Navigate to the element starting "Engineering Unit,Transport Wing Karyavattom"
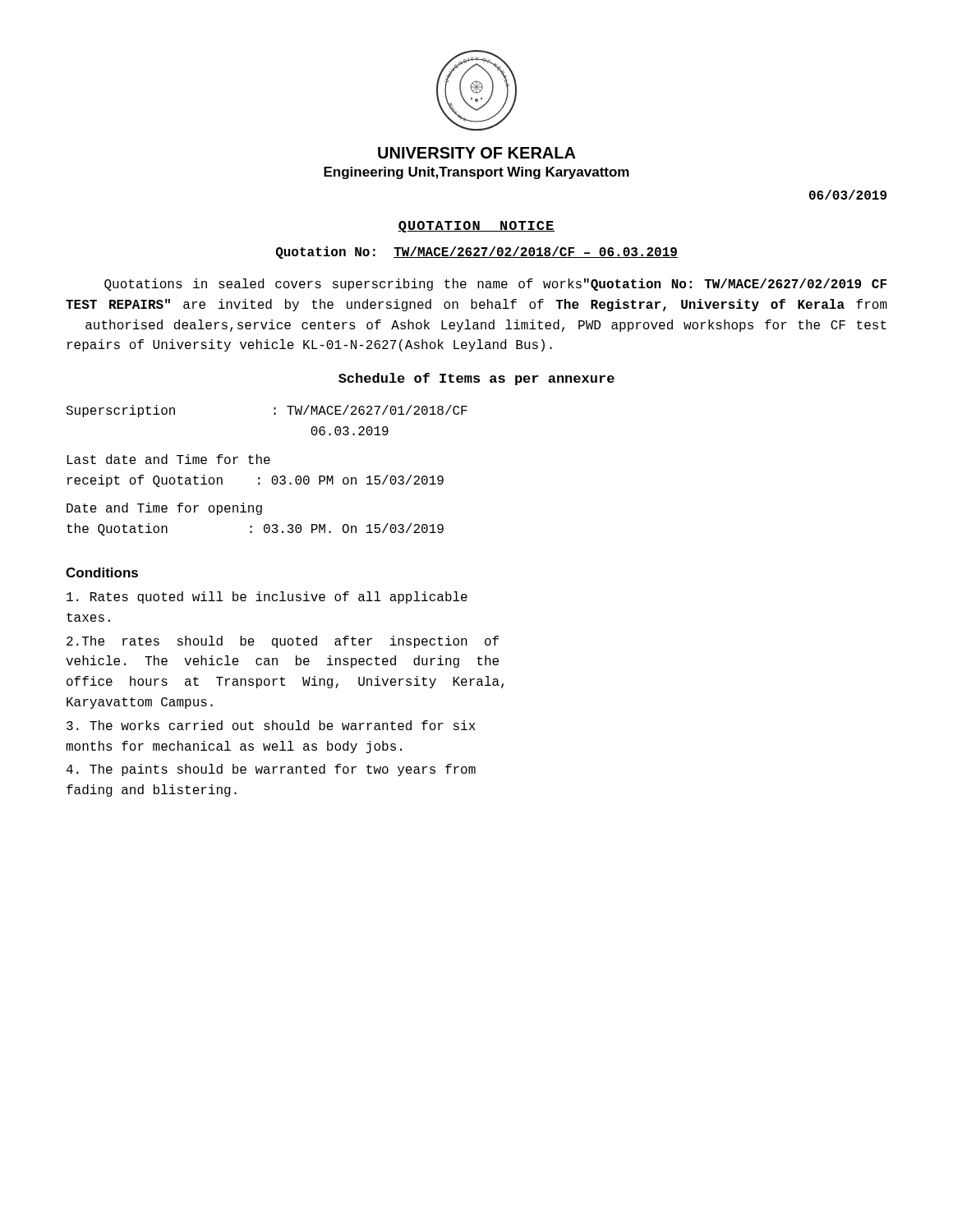The image size is (953, 1232). pyautogui.click(x=476, y=172)
